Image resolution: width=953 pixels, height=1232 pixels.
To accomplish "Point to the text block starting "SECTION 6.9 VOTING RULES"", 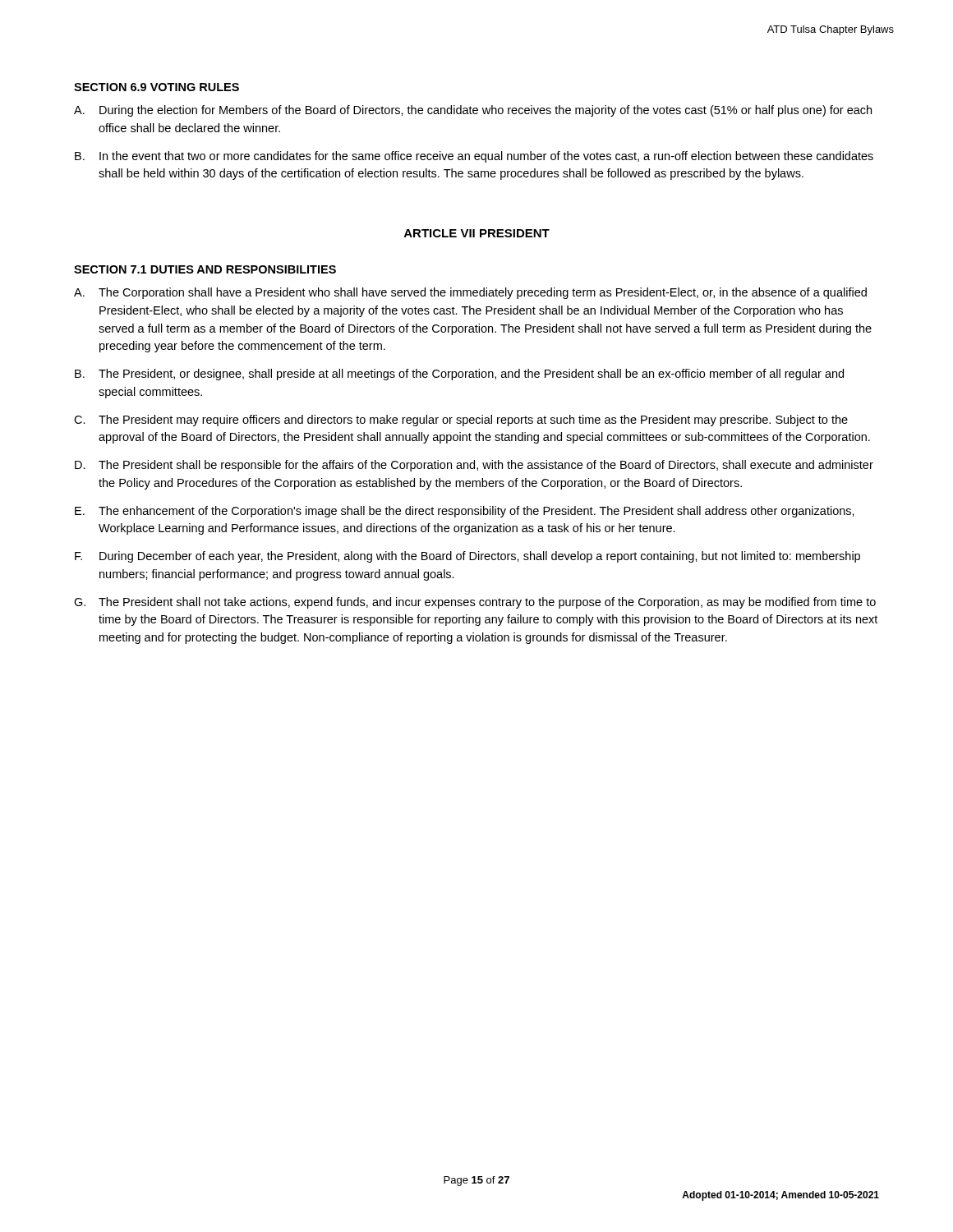I will [157, 87].
